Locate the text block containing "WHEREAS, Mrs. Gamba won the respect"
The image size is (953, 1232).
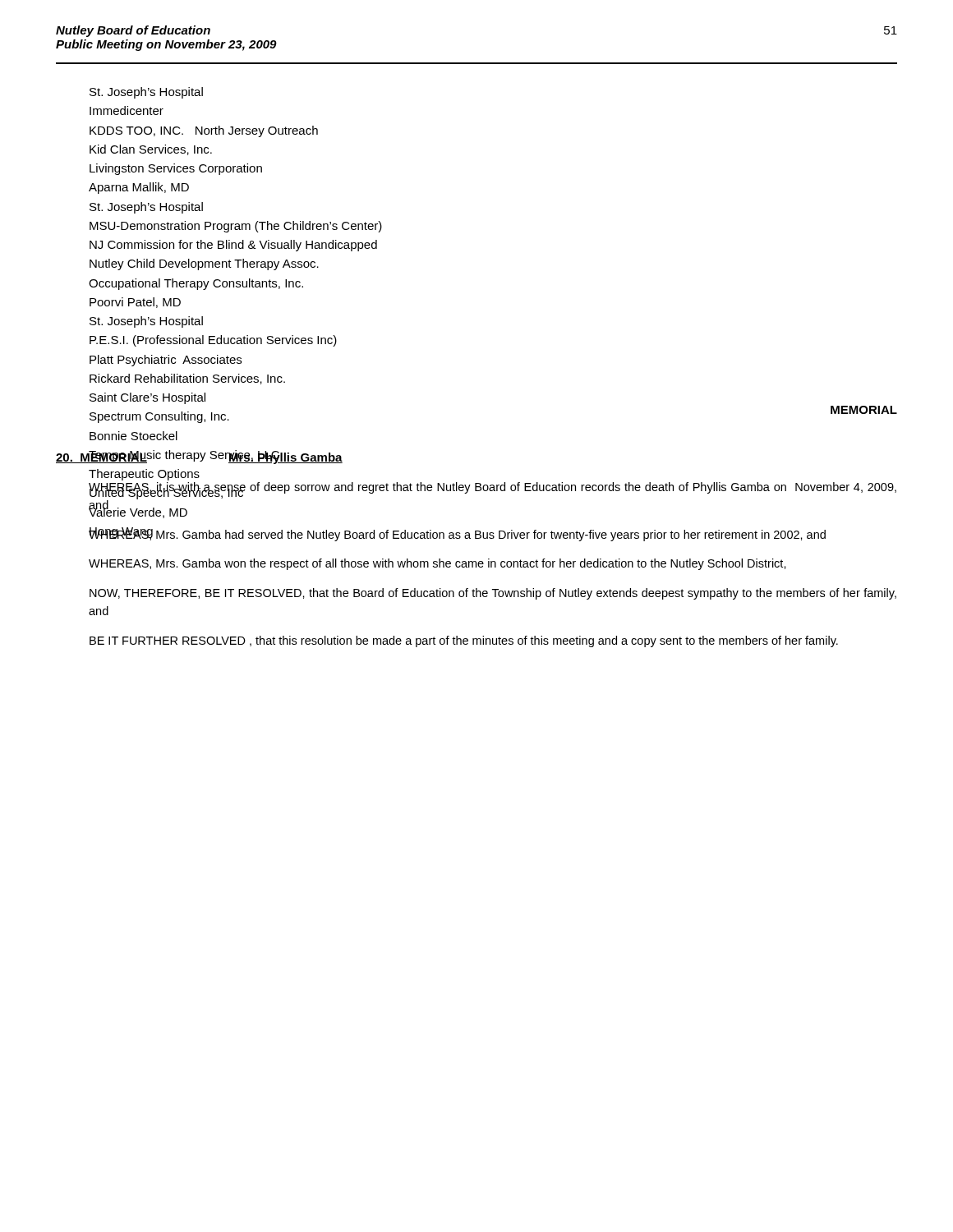pyautogui.click(x=438, y=564)
